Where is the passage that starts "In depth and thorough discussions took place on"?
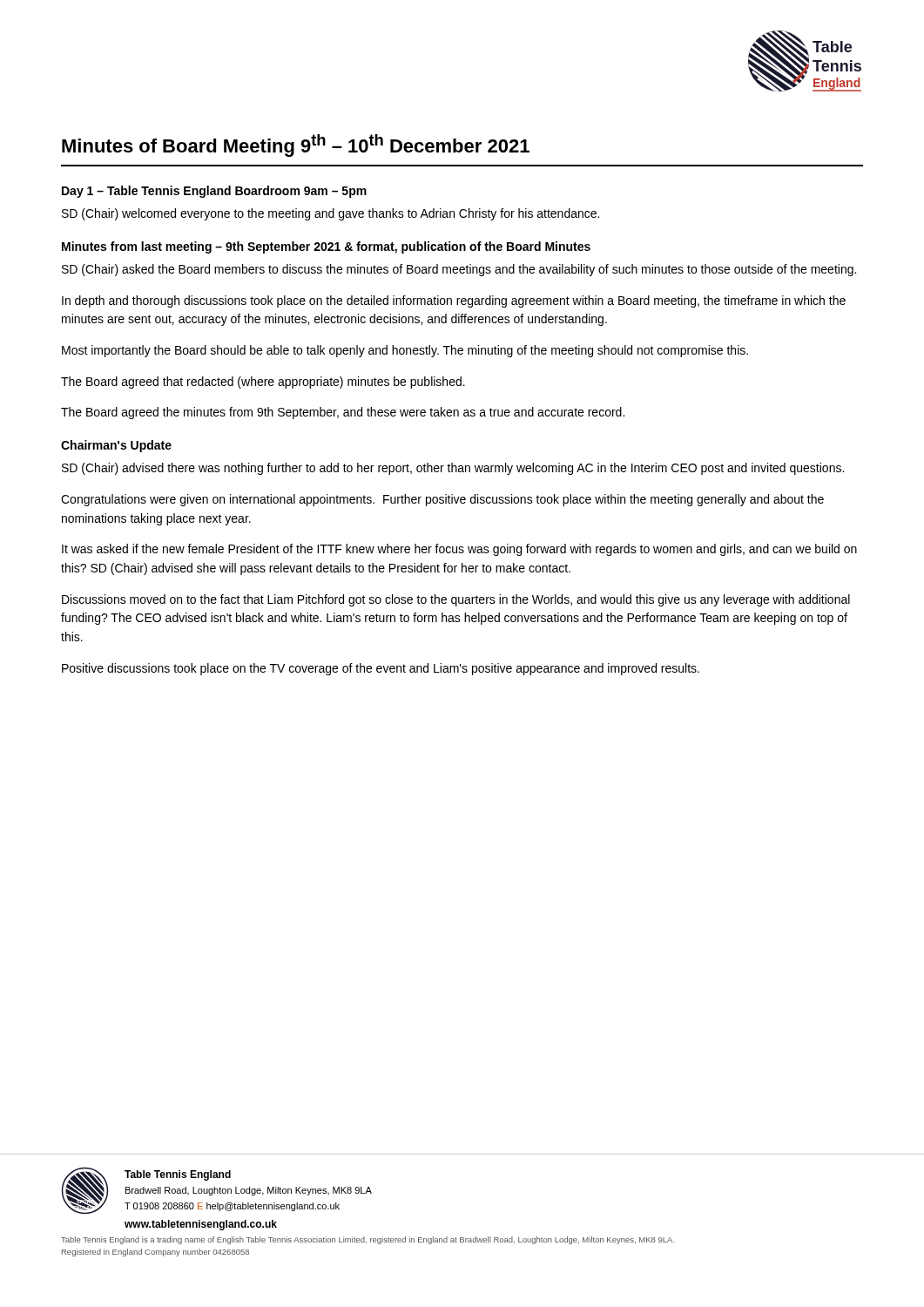This screenshot has height=1307, width=924. [453, 310]
